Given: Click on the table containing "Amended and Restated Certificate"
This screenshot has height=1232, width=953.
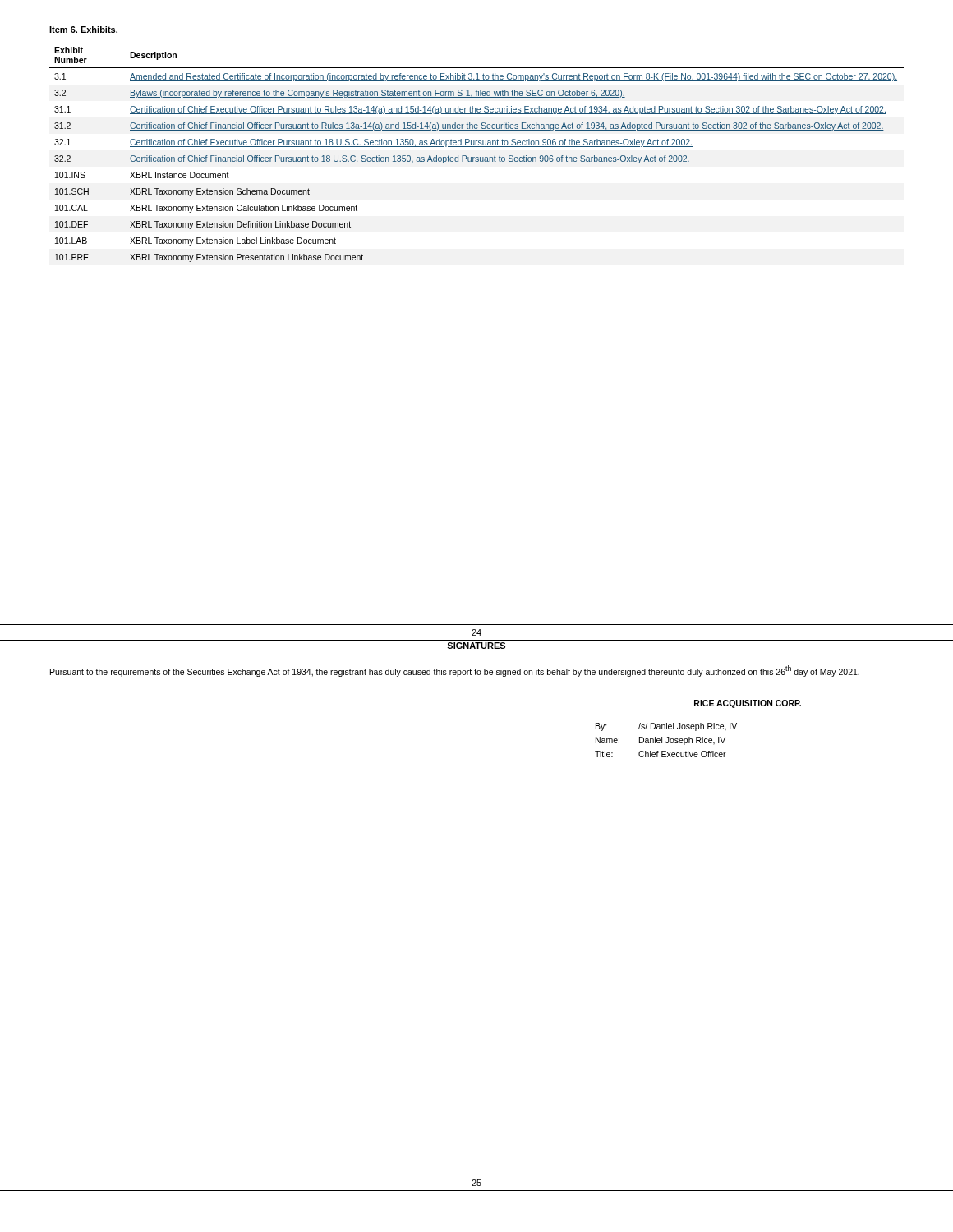Looking at the screenshot, I should pyautogui.click(x=476, y=154).
